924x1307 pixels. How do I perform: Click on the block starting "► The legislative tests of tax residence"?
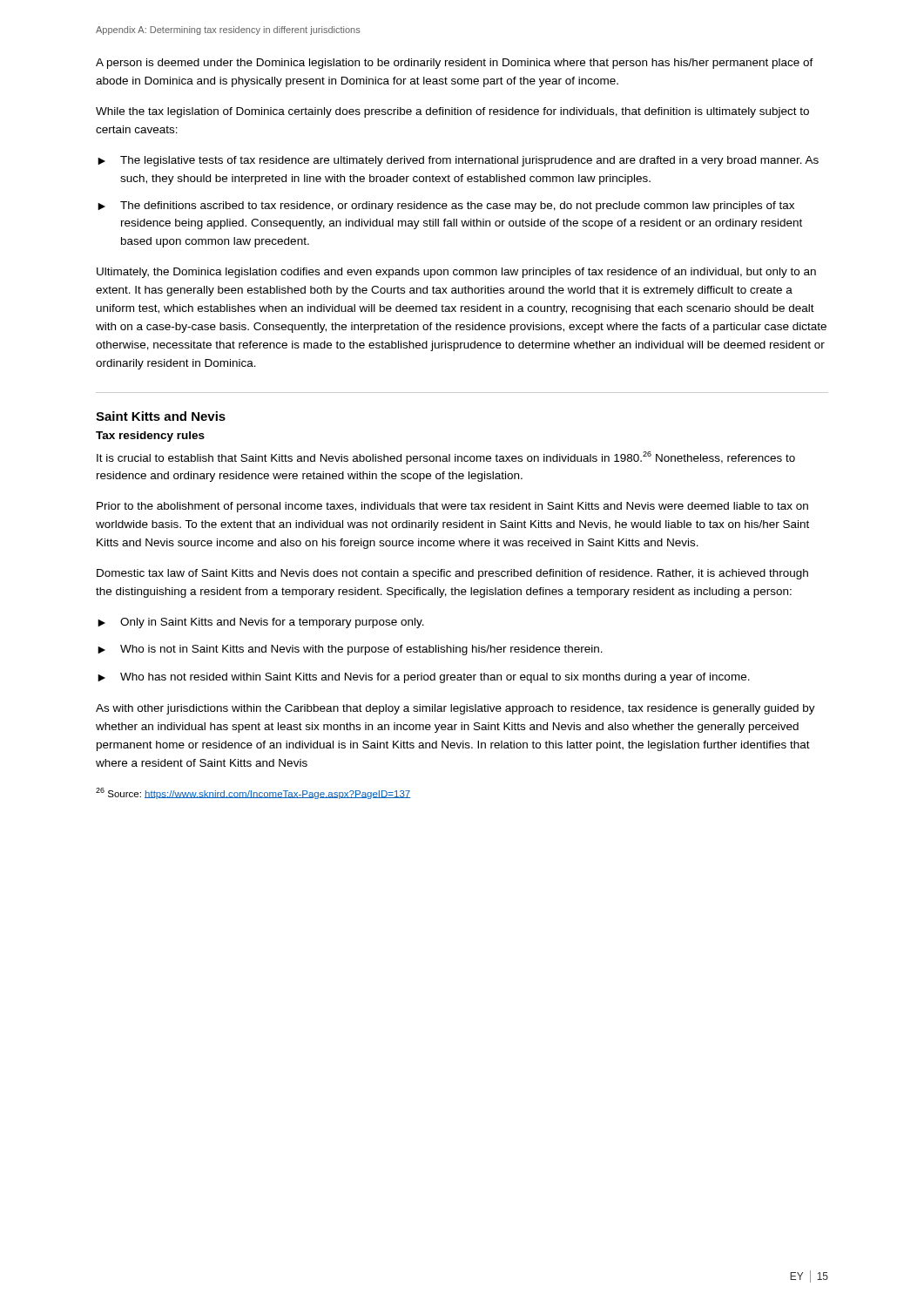point(462,170)
